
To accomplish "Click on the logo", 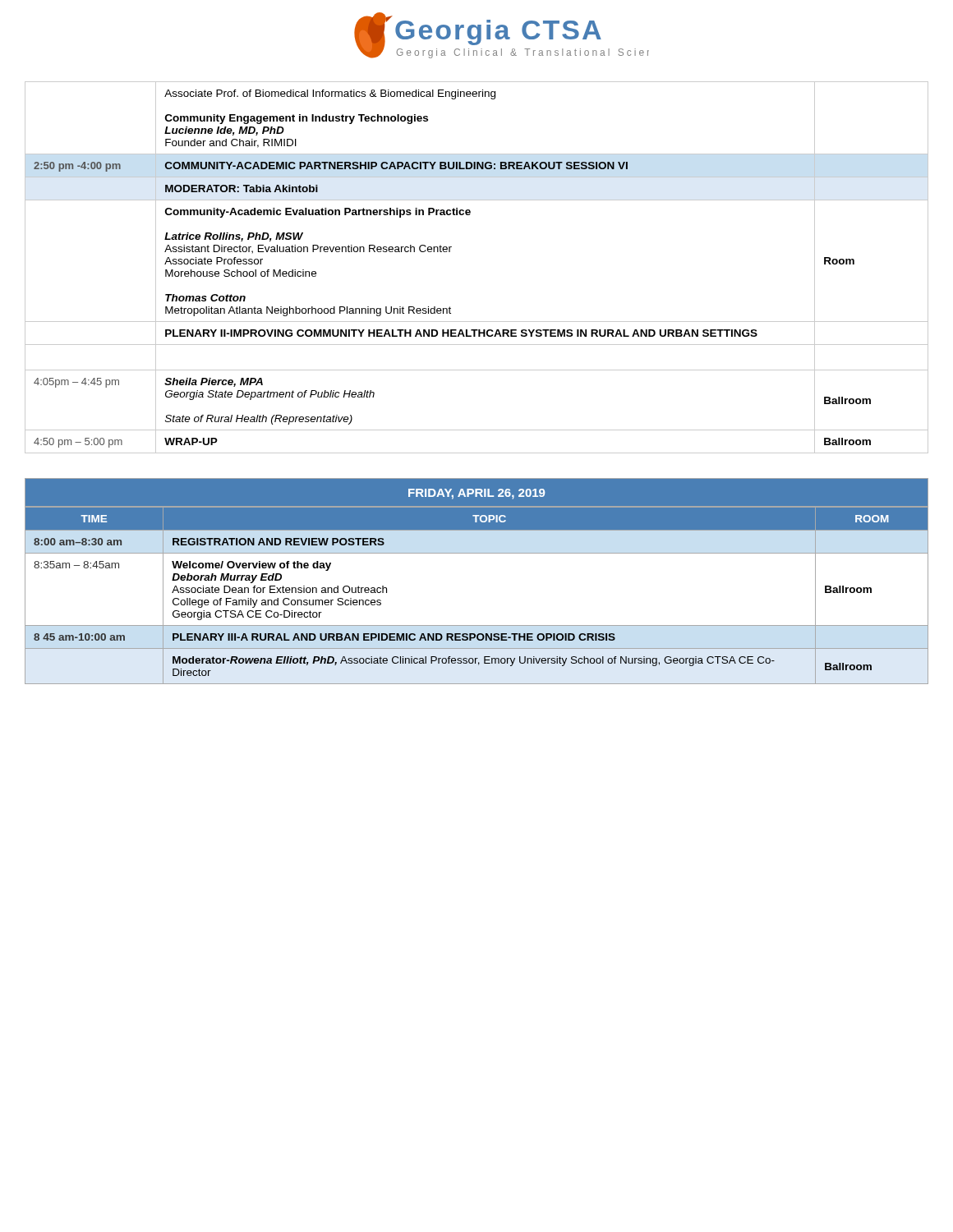I will pos(476,42).
